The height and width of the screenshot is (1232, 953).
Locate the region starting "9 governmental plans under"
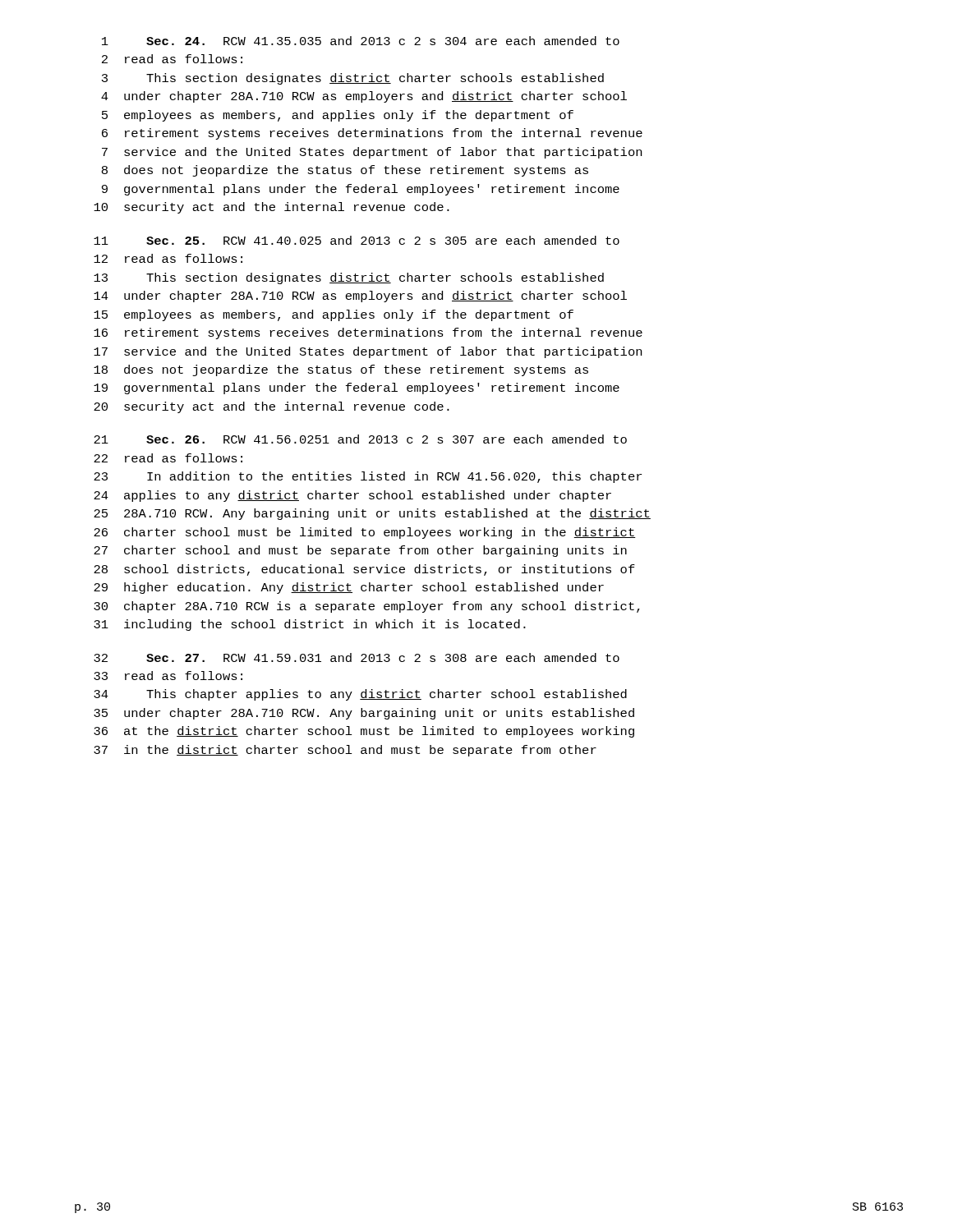(489, 190)
